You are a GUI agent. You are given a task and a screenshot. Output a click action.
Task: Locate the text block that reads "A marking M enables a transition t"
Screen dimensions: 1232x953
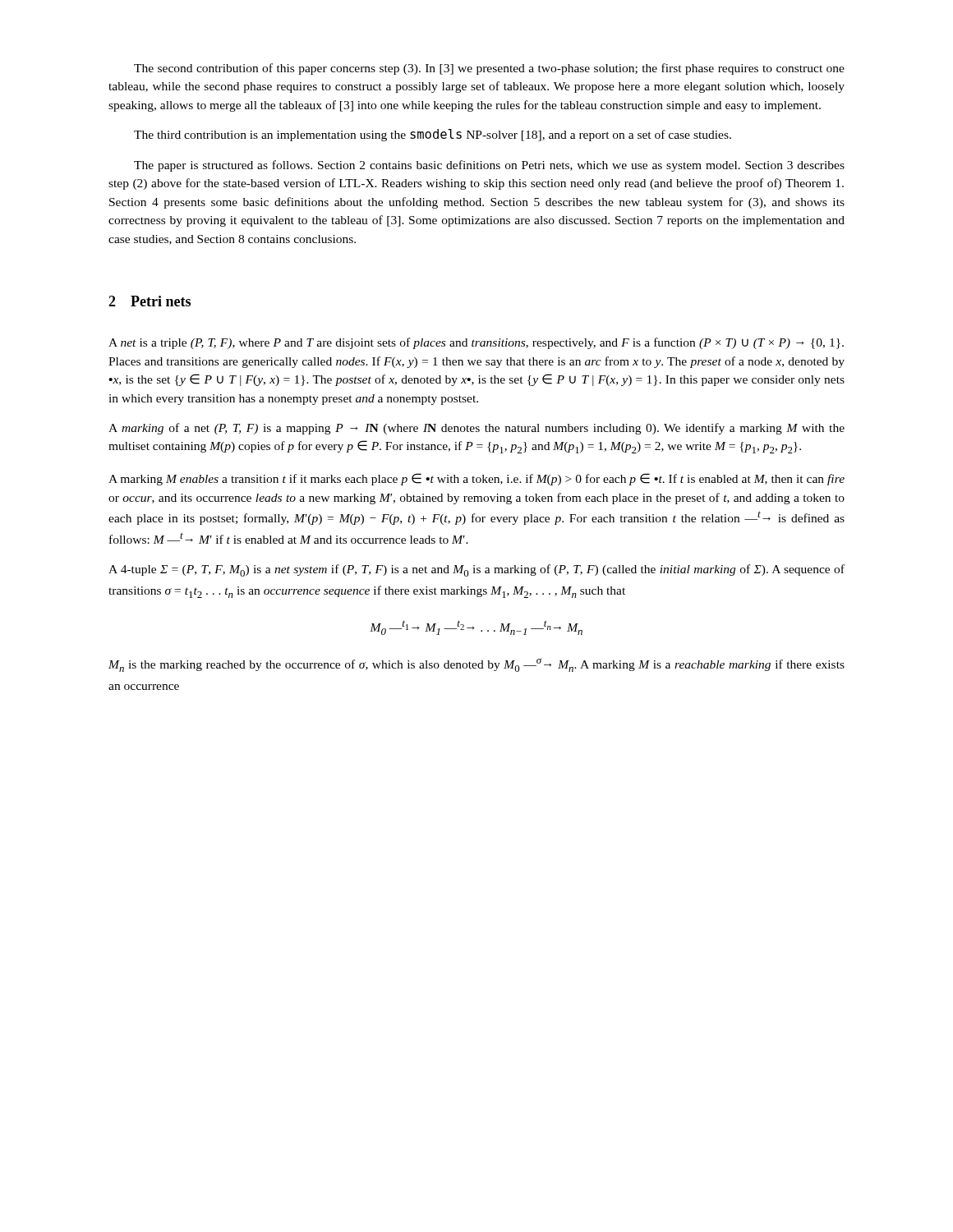click(476, 509)
